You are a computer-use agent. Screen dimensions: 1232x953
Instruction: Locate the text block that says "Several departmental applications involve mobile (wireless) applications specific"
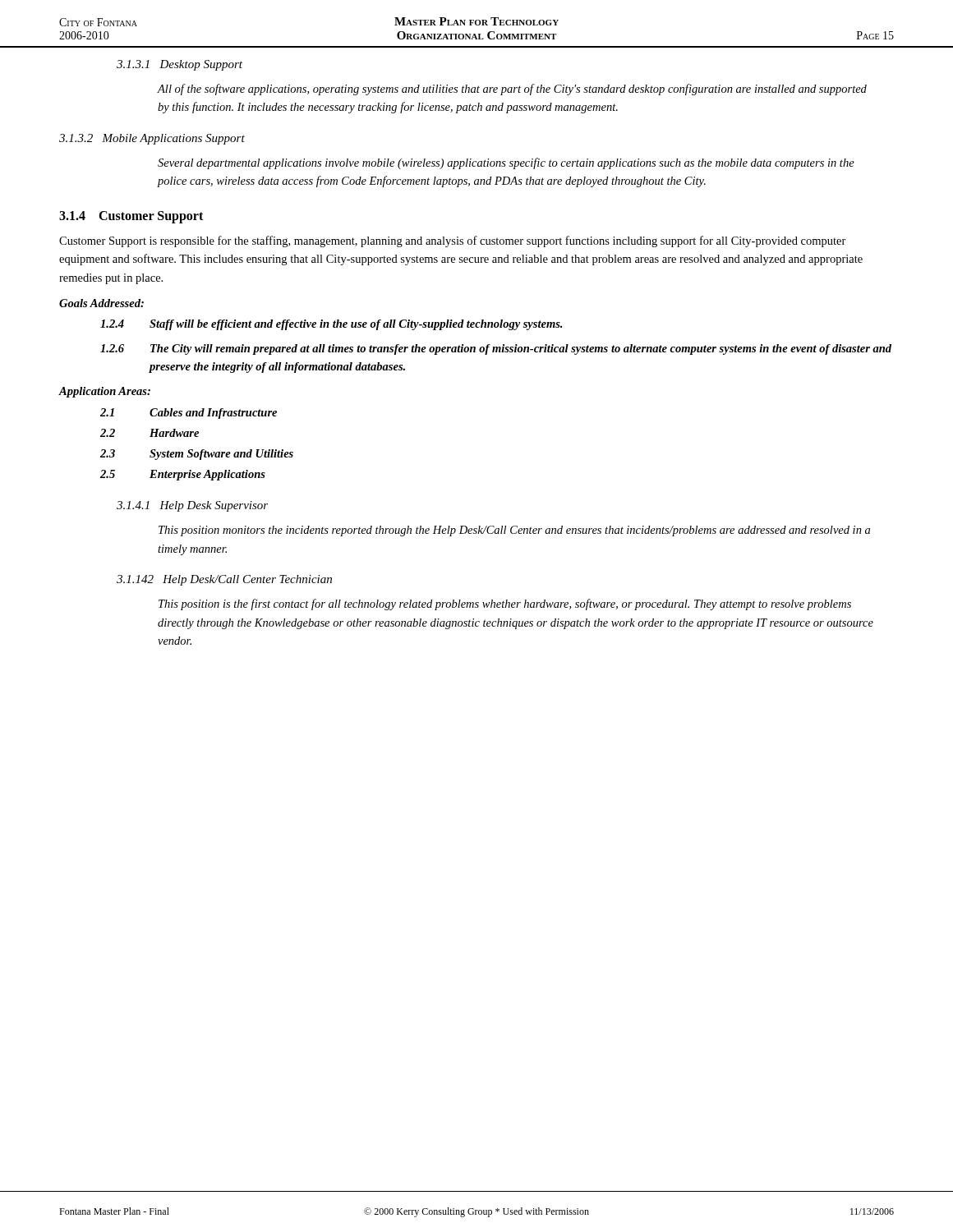pyautogui.click(x=506, y=172)
